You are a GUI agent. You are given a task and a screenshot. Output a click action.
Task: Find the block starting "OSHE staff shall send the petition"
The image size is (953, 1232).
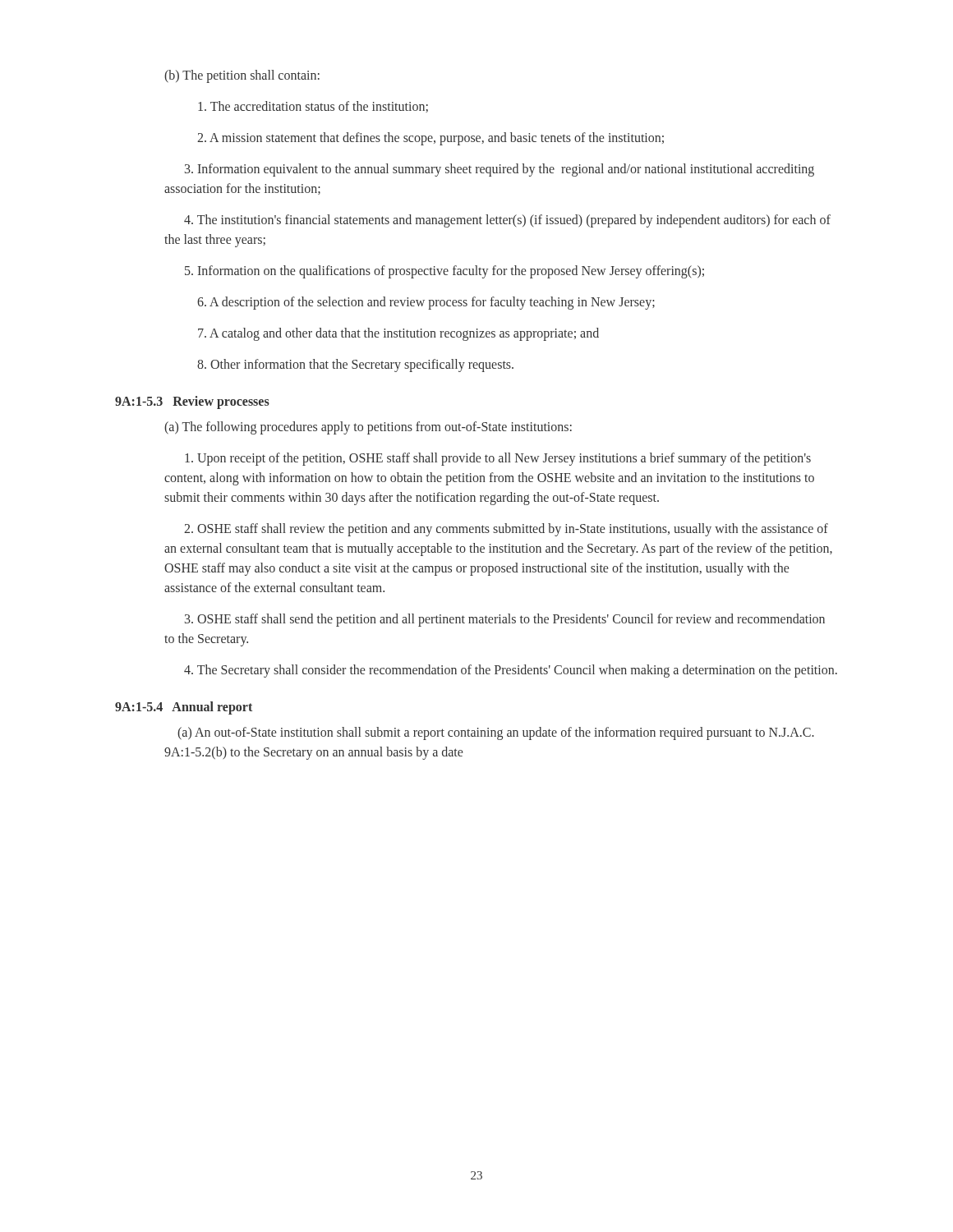pos(495,629)
